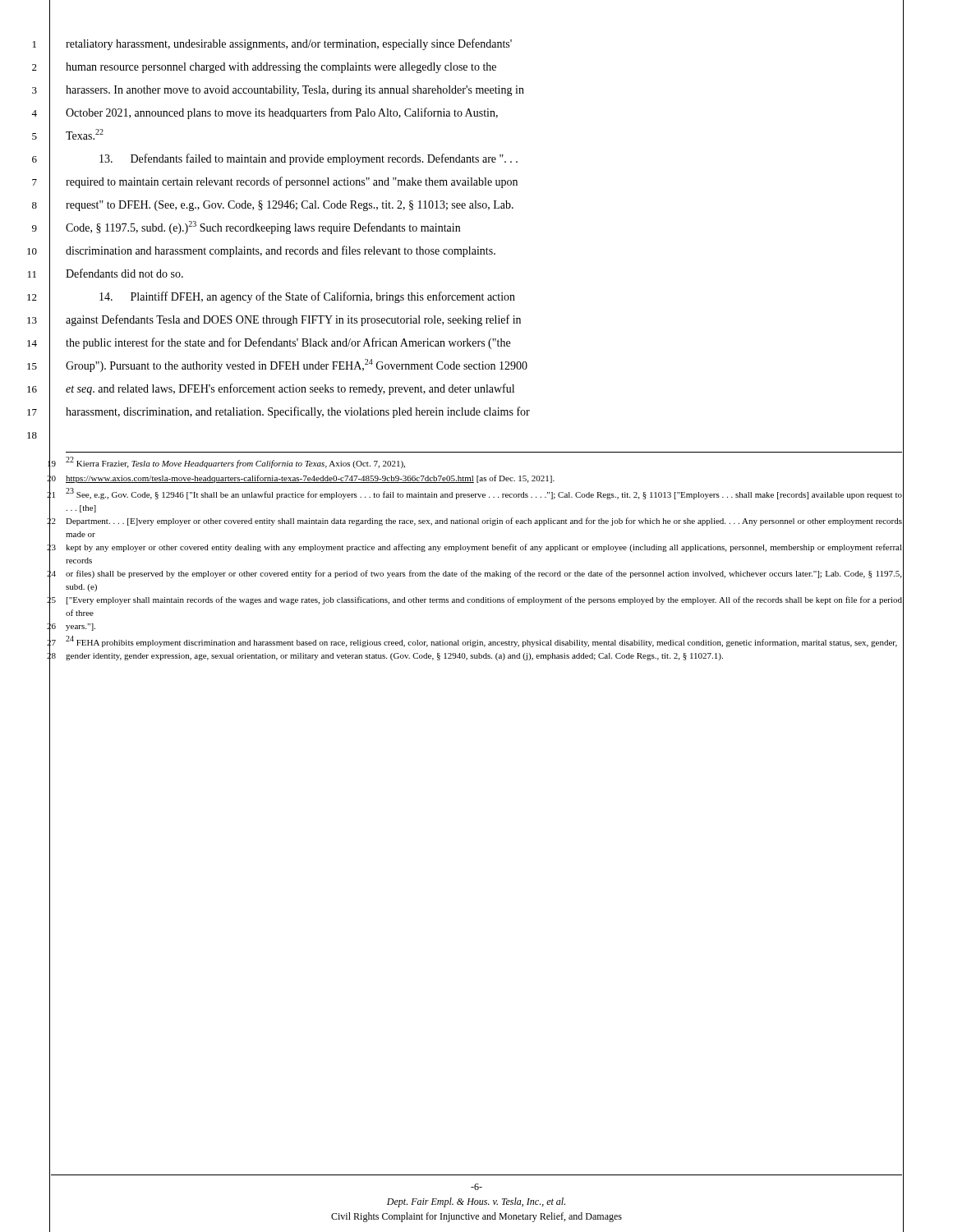This screenshot has width=953, height=1232.
Task: Click on the list item that says "harassment, discrimination, and retaliation. Specifically,"
Action: click(298, 412)
